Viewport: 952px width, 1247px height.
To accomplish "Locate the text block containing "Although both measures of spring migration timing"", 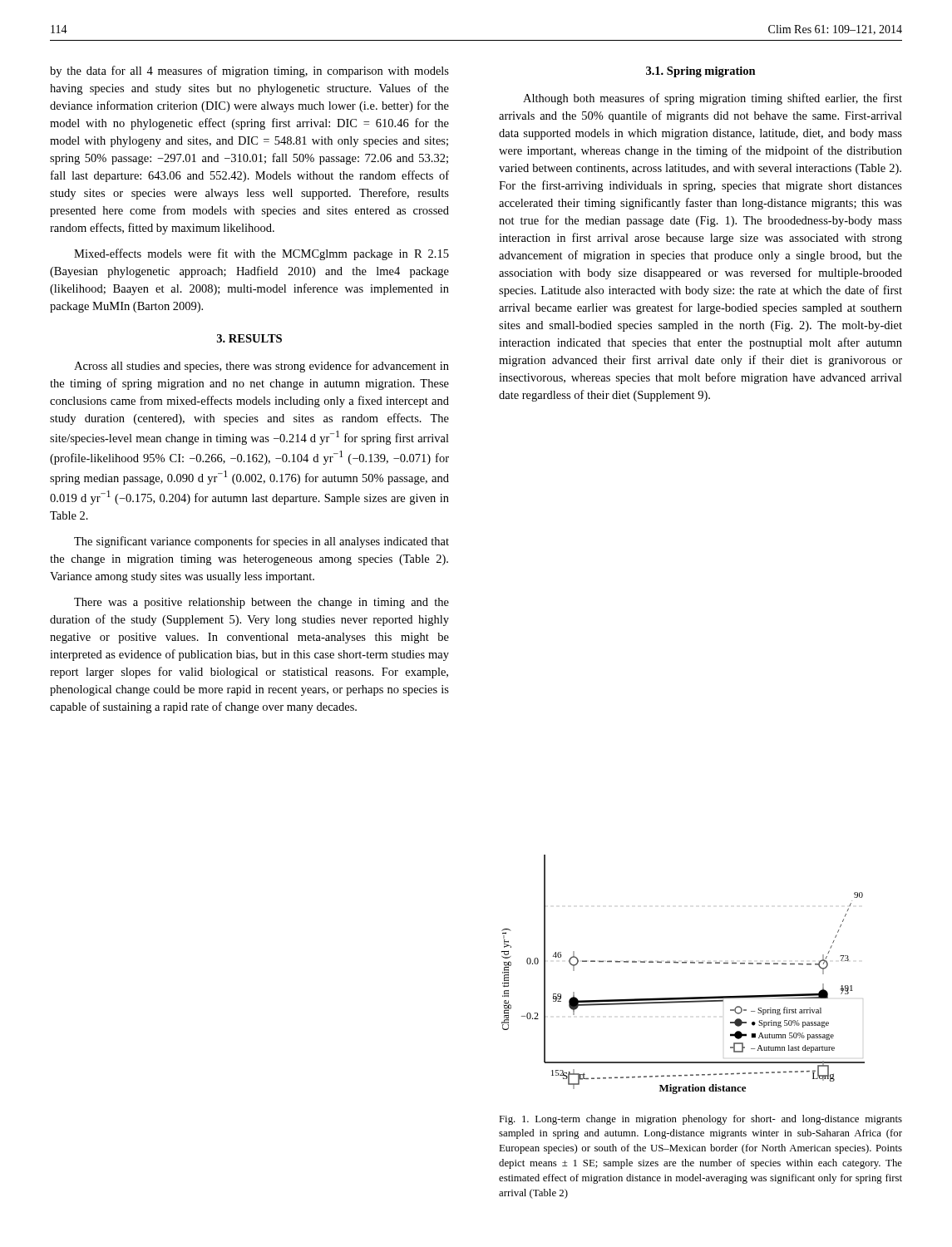I will 700,247.
